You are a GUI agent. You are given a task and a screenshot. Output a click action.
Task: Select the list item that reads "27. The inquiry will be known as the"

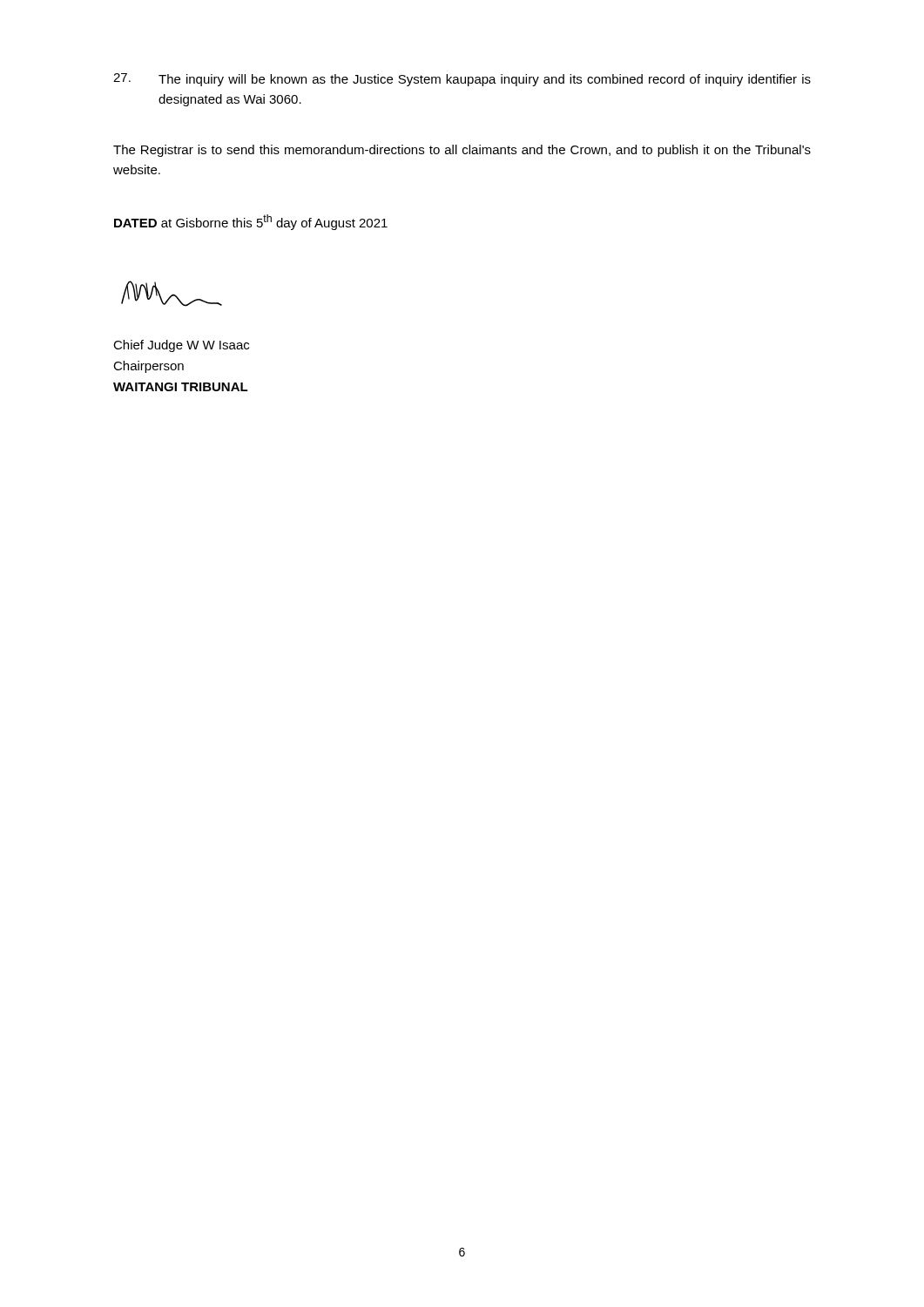(x=462, y=89)
